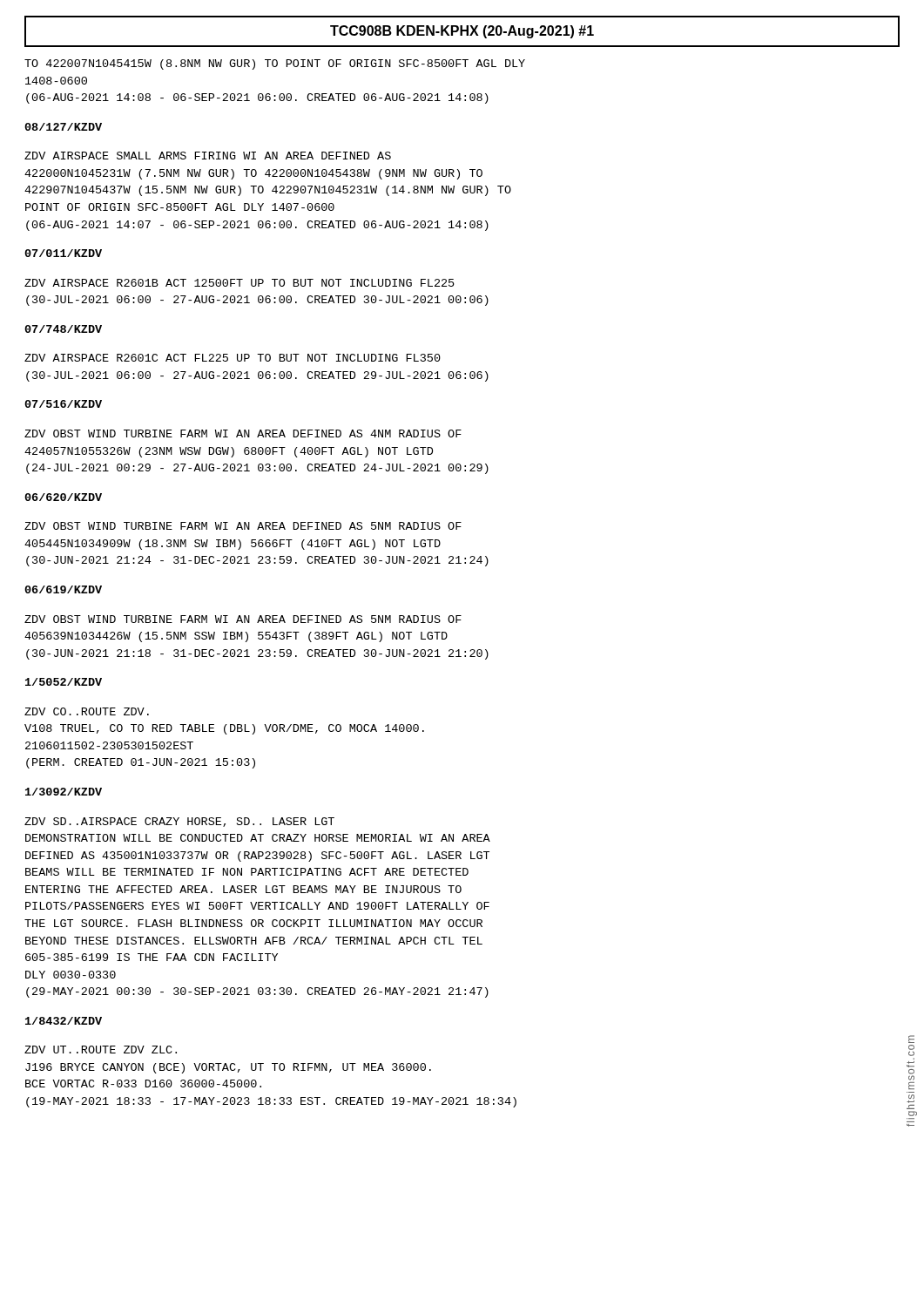Find the block on this page that starts "ZDV SD..AIRSPACE CRAZY HORSE,"
Image resolution: width=924 pixels, height=1307 pixels.
pos(257,907)
